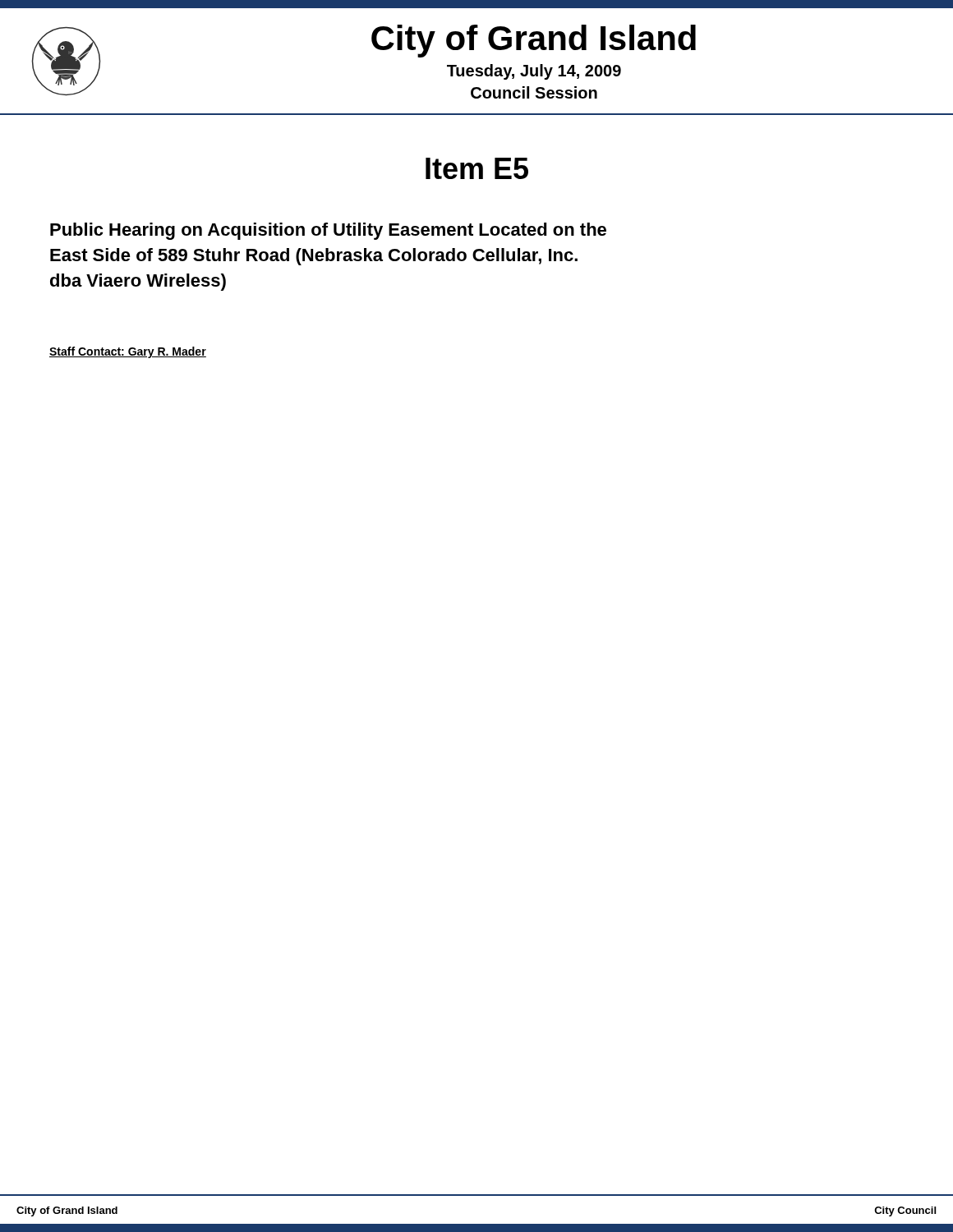Click the title

point(476,169)
